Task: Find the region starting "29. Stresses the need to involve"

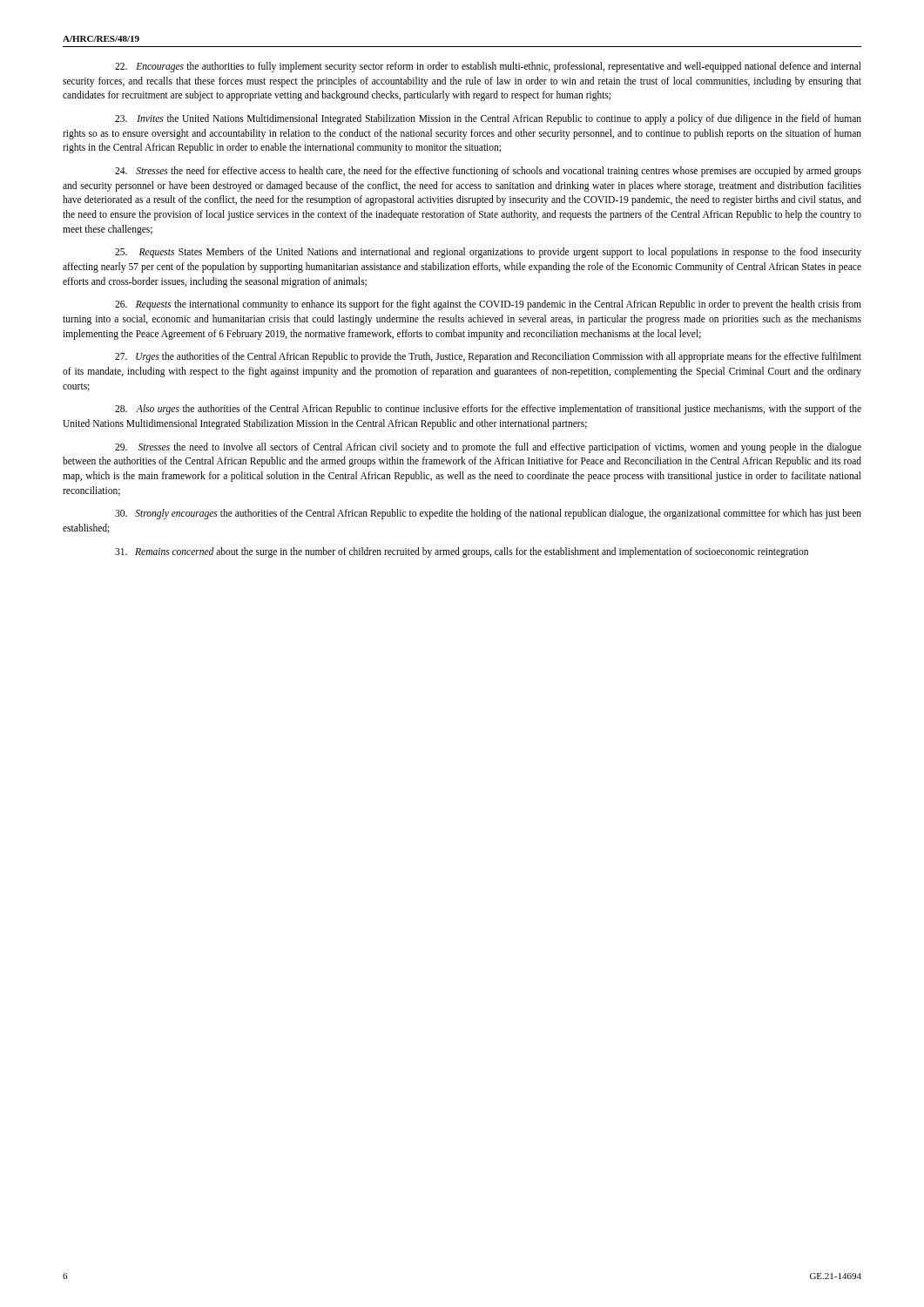Action: click(x=462, y=469)
